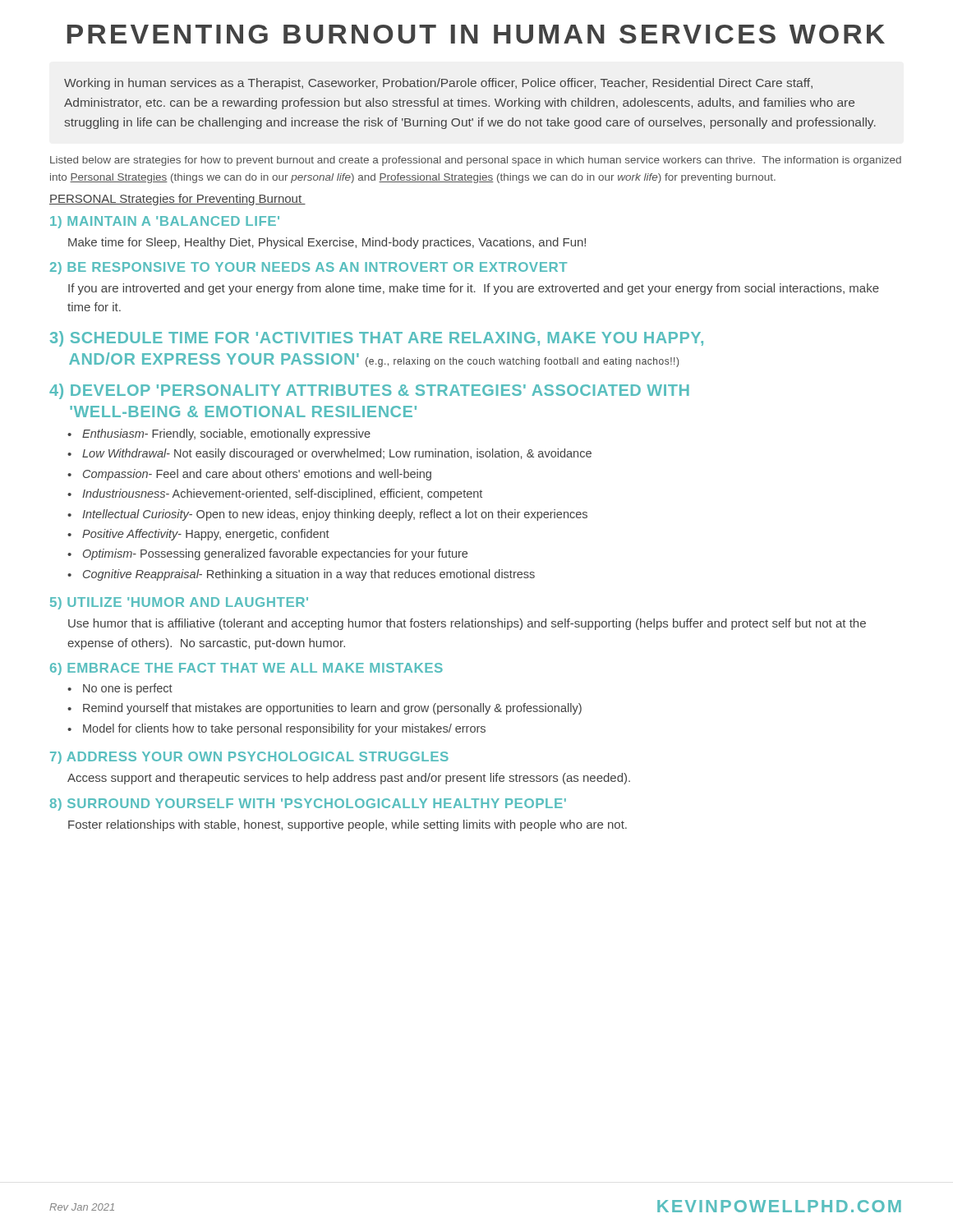Find the block on this page that starts "Cognitive Reappraisal- Rethinking a situation"

point(476,574)
